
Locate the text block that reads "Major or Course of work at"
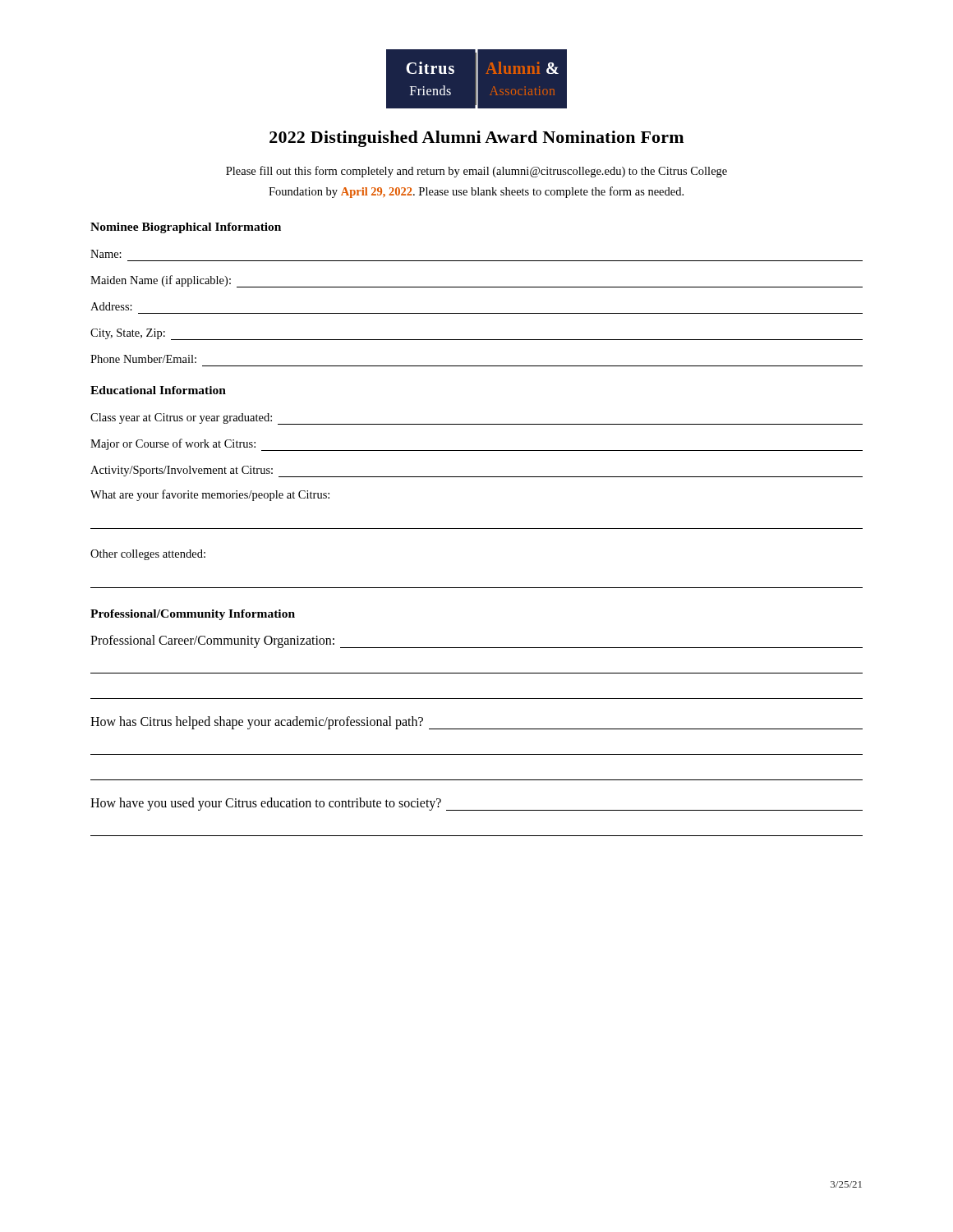[x=476, y=443]
